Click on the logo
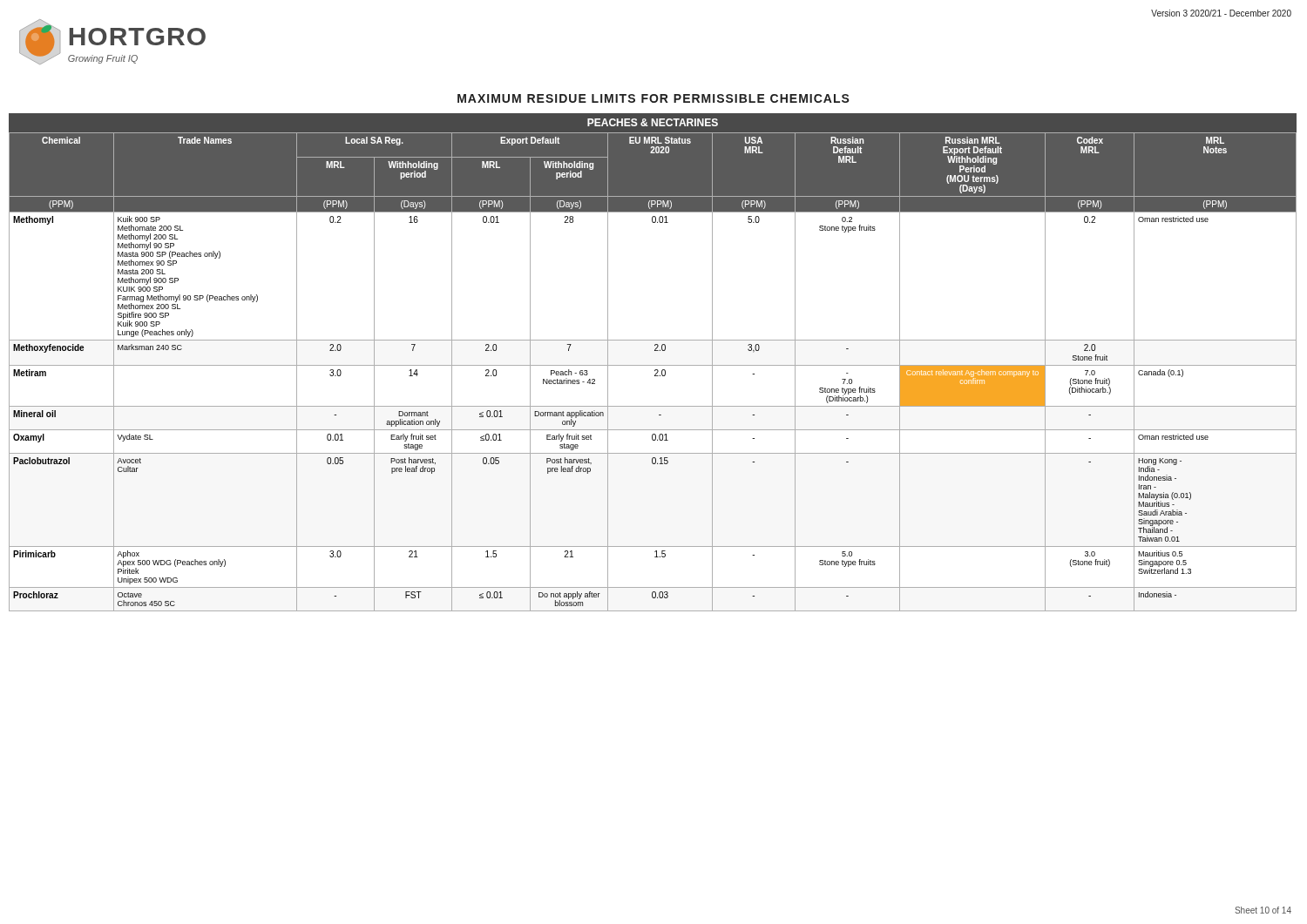The width and height of the screenshot is (1307, 924). click(x=112, y=51)
